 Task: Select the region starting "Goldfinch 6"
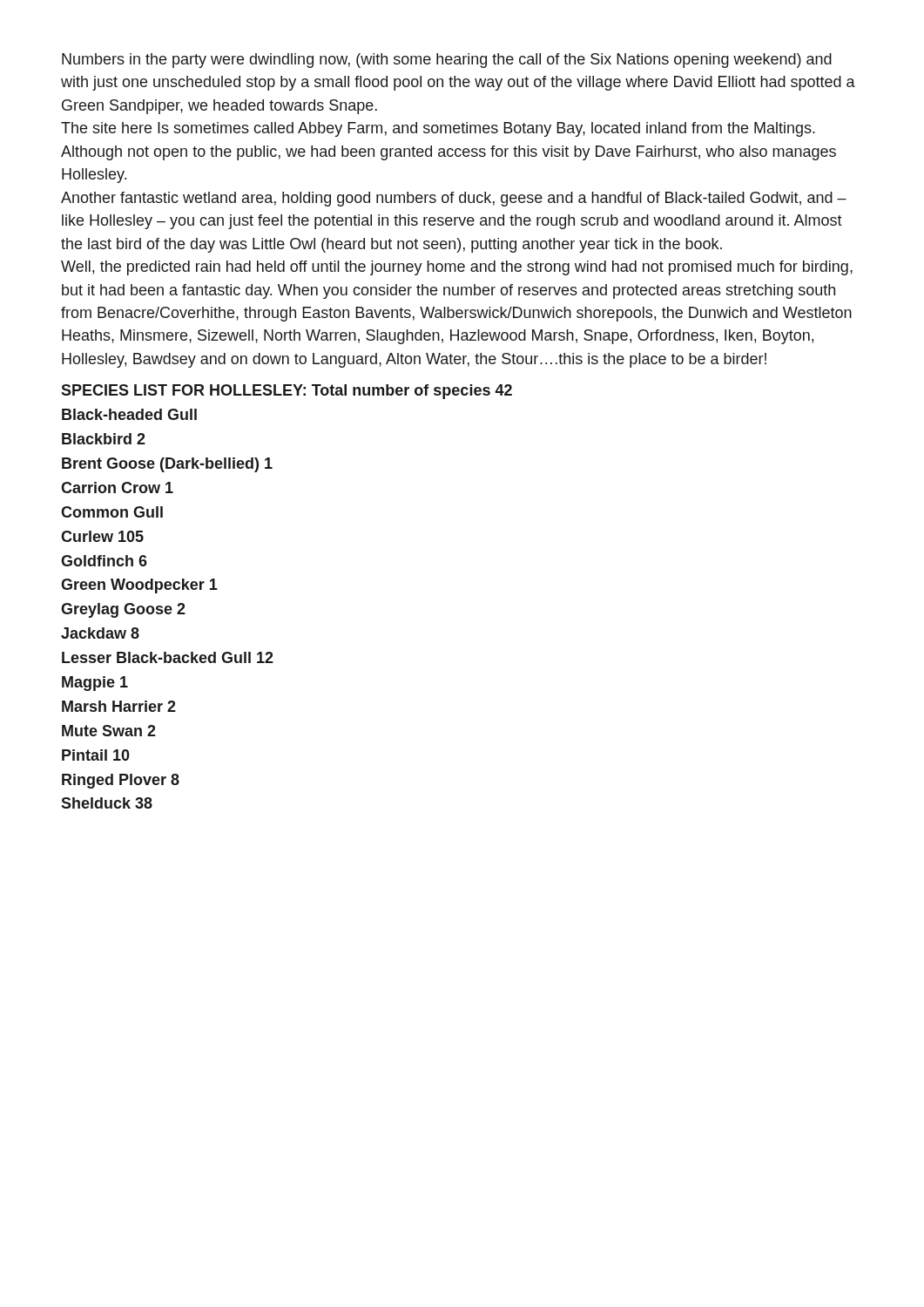click(x=104, y=561)
